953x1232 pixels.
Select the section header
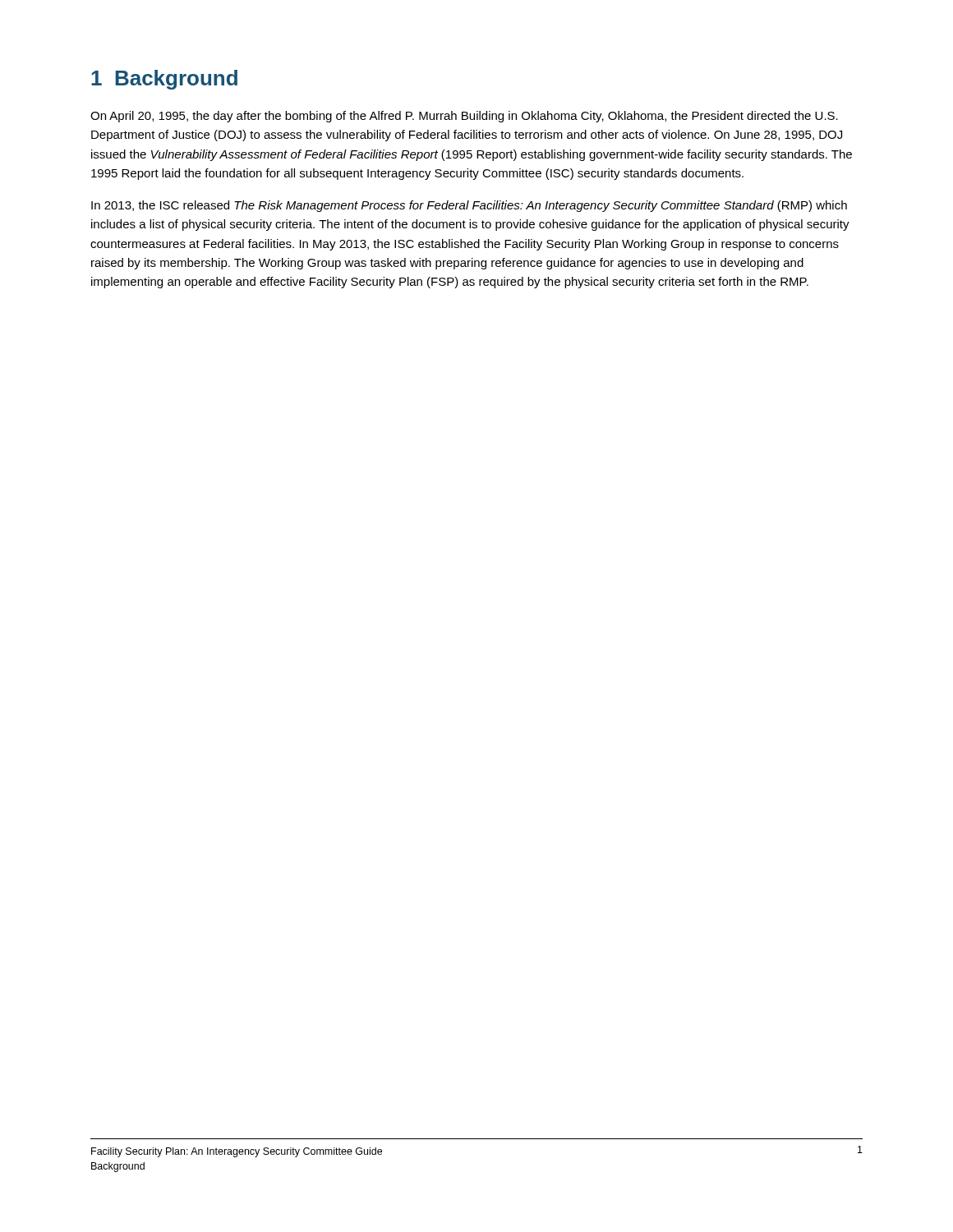click(165, 78)
